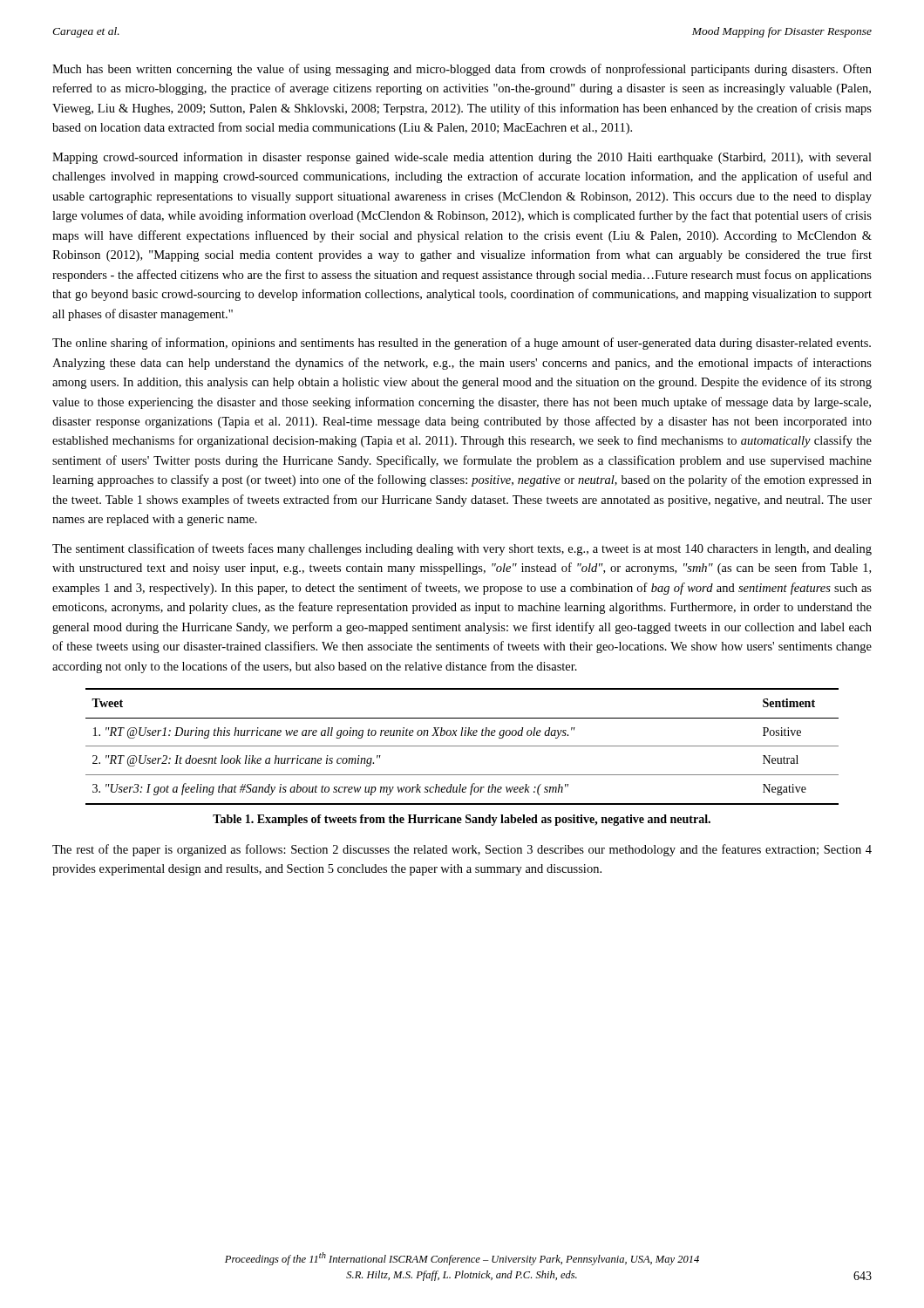Image resolution: width=924 pixels, height=1308 pixels.
Task: Locate the text starting "Table 1. Examples of tweets from"
Action: [x=462, y=819]
